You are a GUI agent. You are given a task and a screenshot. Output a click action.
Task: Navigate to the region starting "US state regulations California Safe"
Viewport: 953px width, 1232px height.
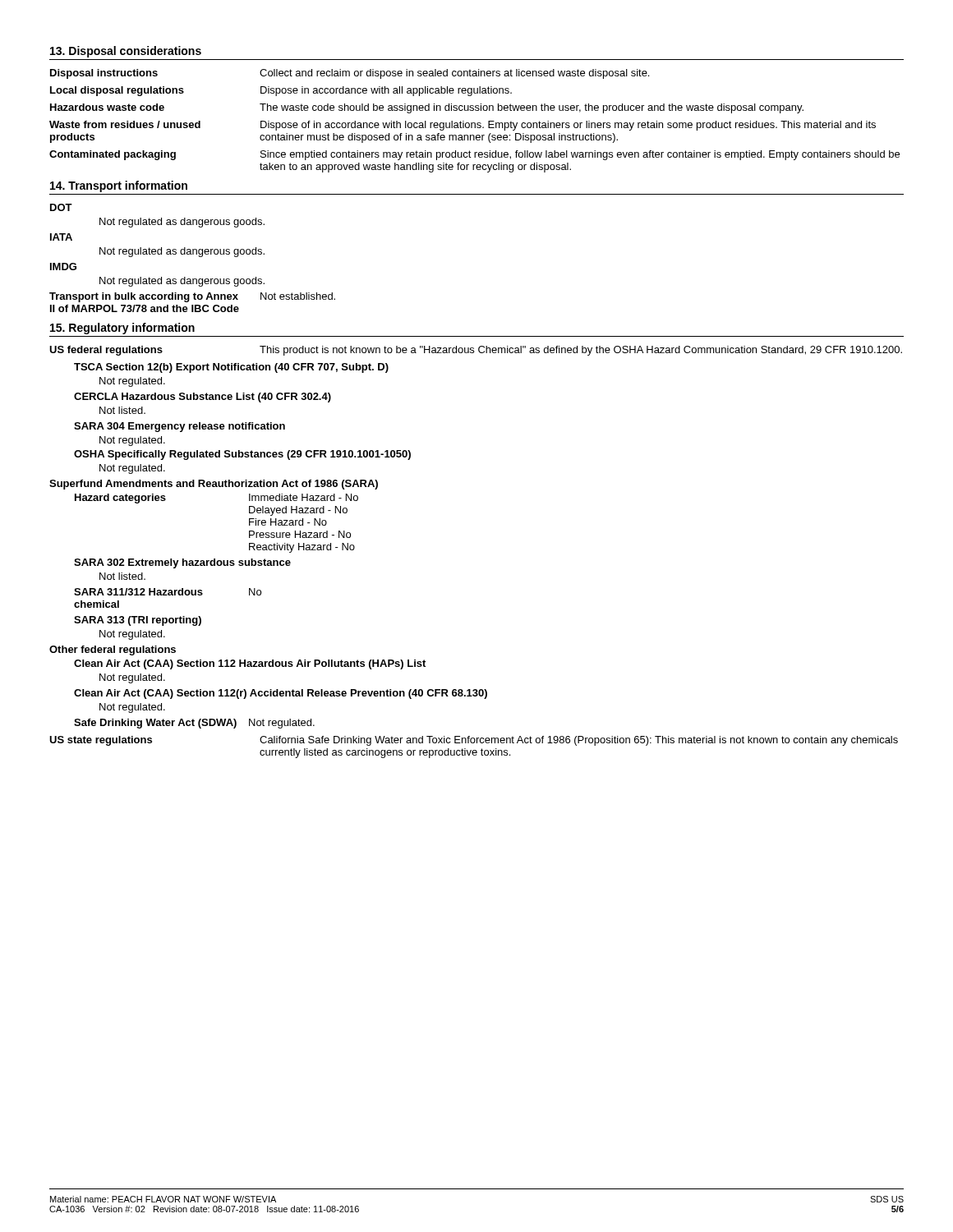point(476,746)
